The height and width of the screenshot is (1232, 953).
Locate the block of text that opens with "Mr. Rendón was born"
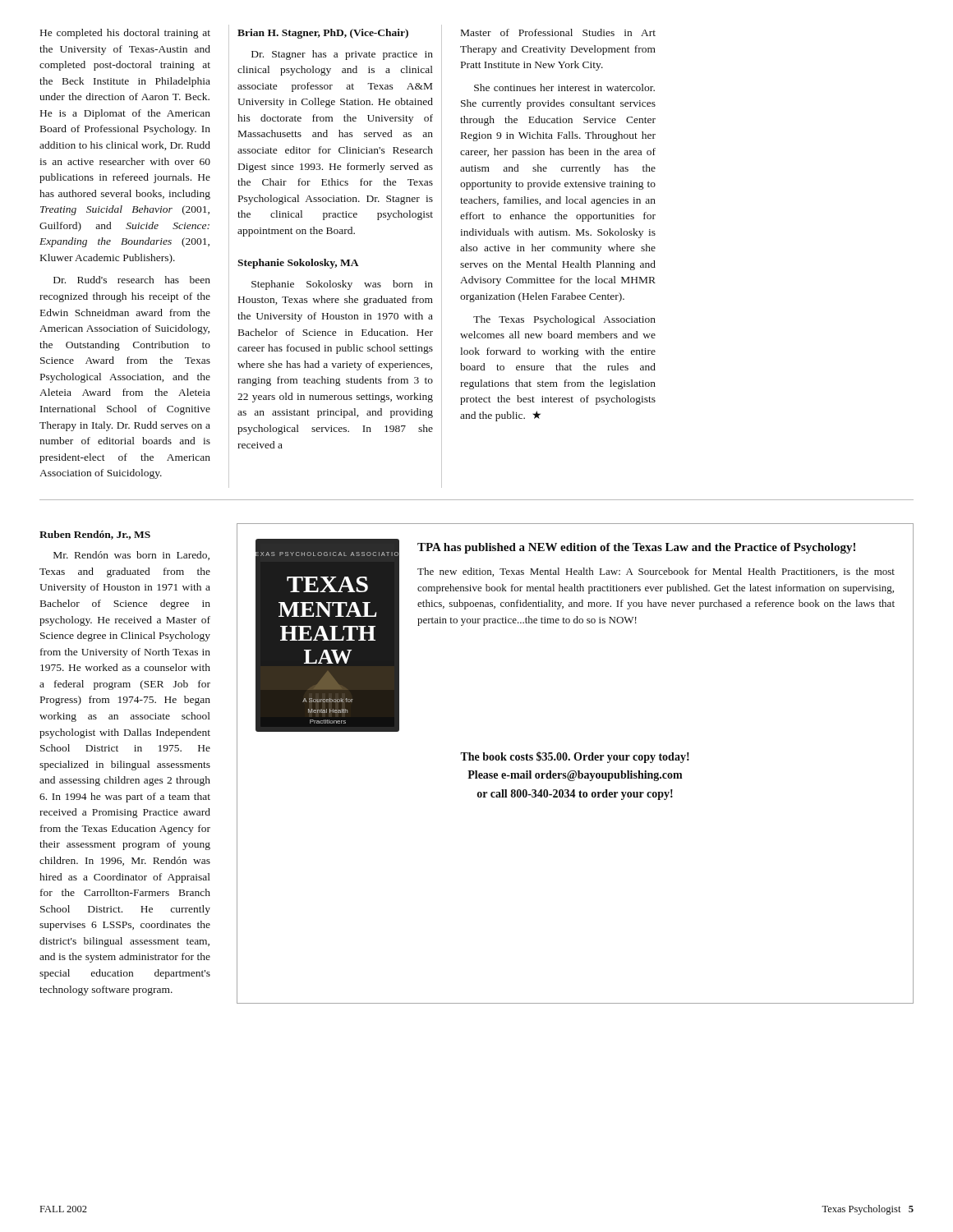(x=125, y=772)
